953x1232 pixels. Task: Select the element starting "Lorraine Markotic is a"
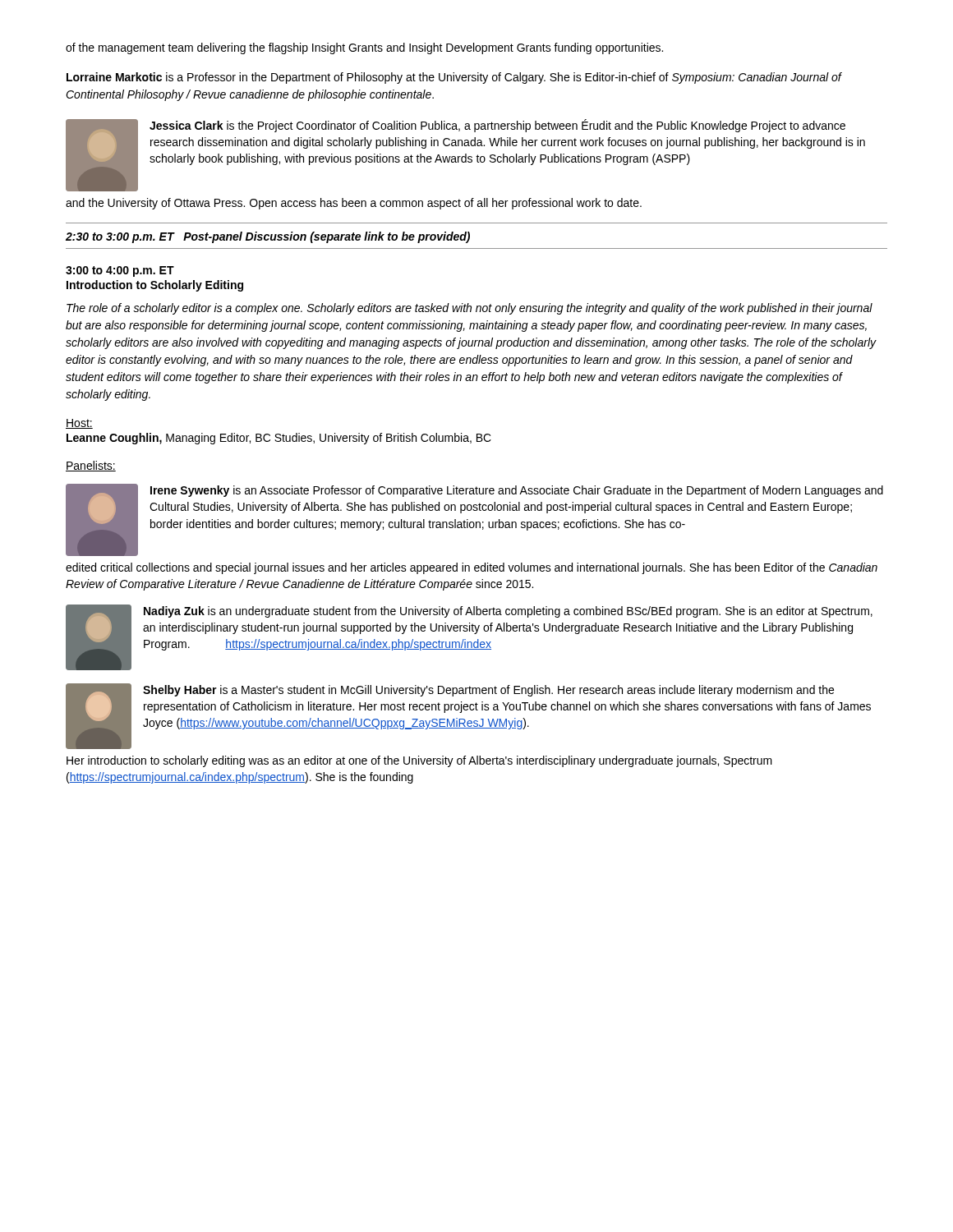[x=453, y=86]
